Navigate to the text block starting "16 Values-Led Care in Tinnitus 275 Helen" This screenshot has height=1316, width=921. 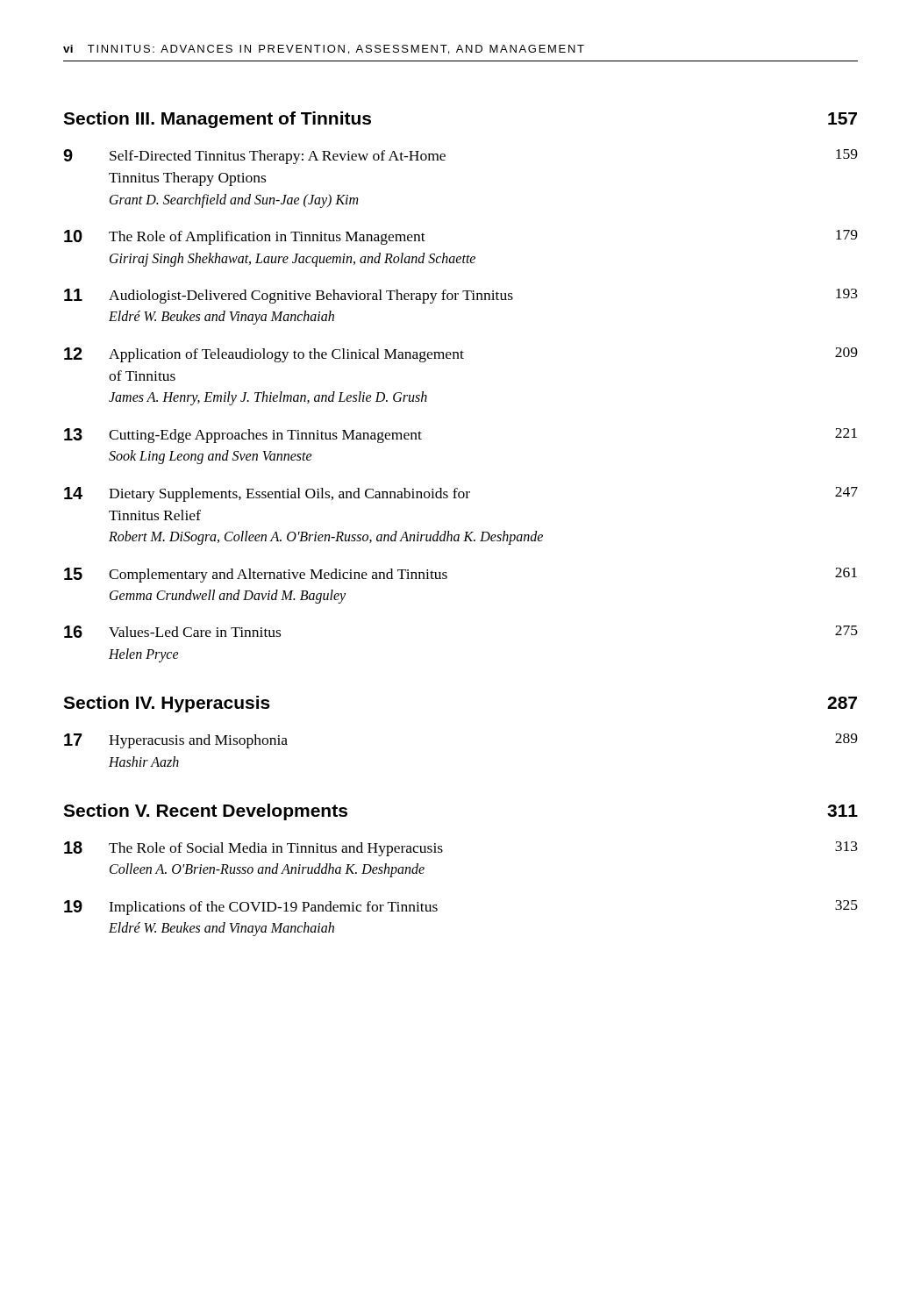click(x=197, y=631)
